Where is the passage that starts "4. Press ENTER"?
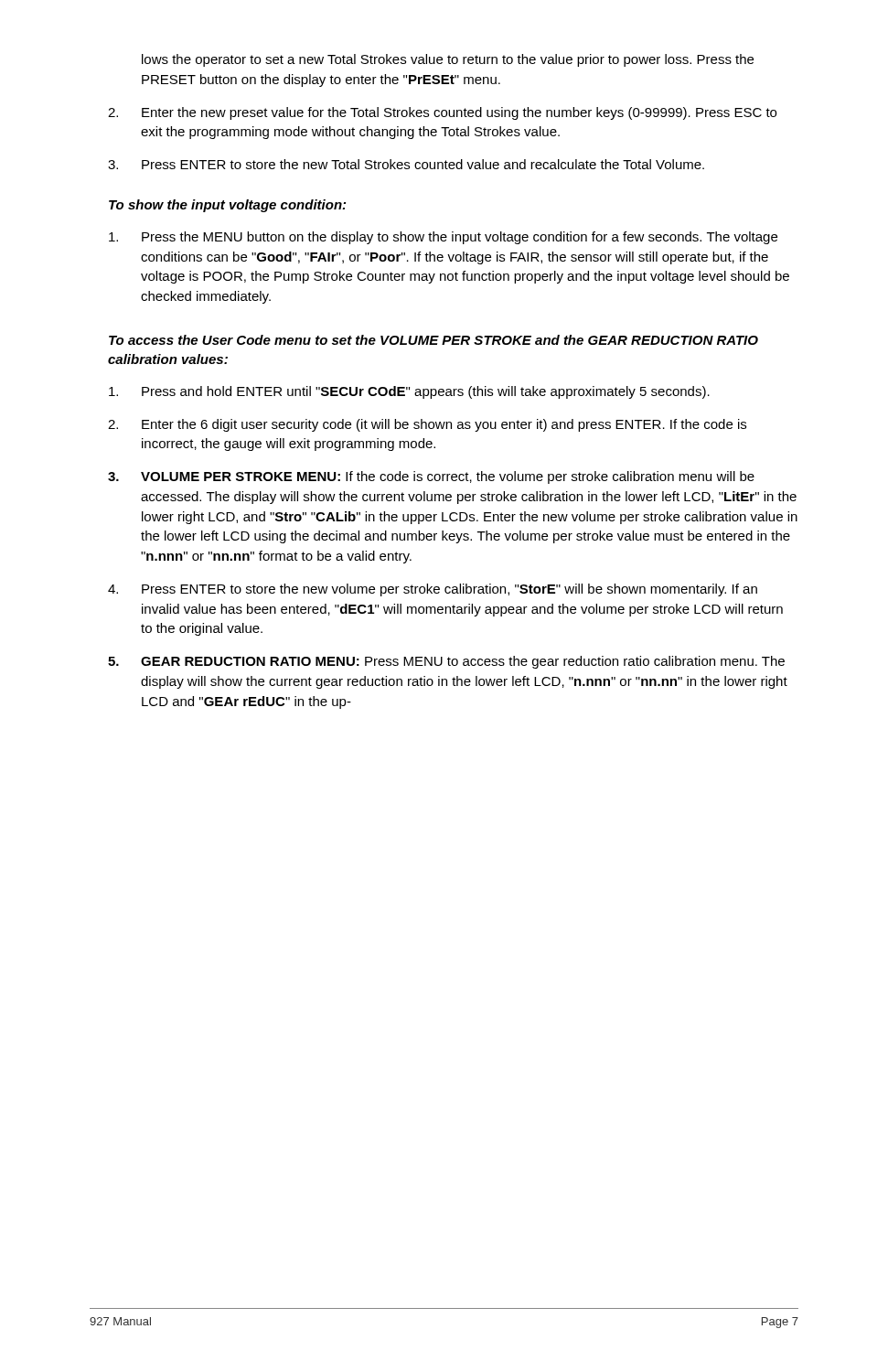Viewport: 888px width, 1372px height. 453,609
